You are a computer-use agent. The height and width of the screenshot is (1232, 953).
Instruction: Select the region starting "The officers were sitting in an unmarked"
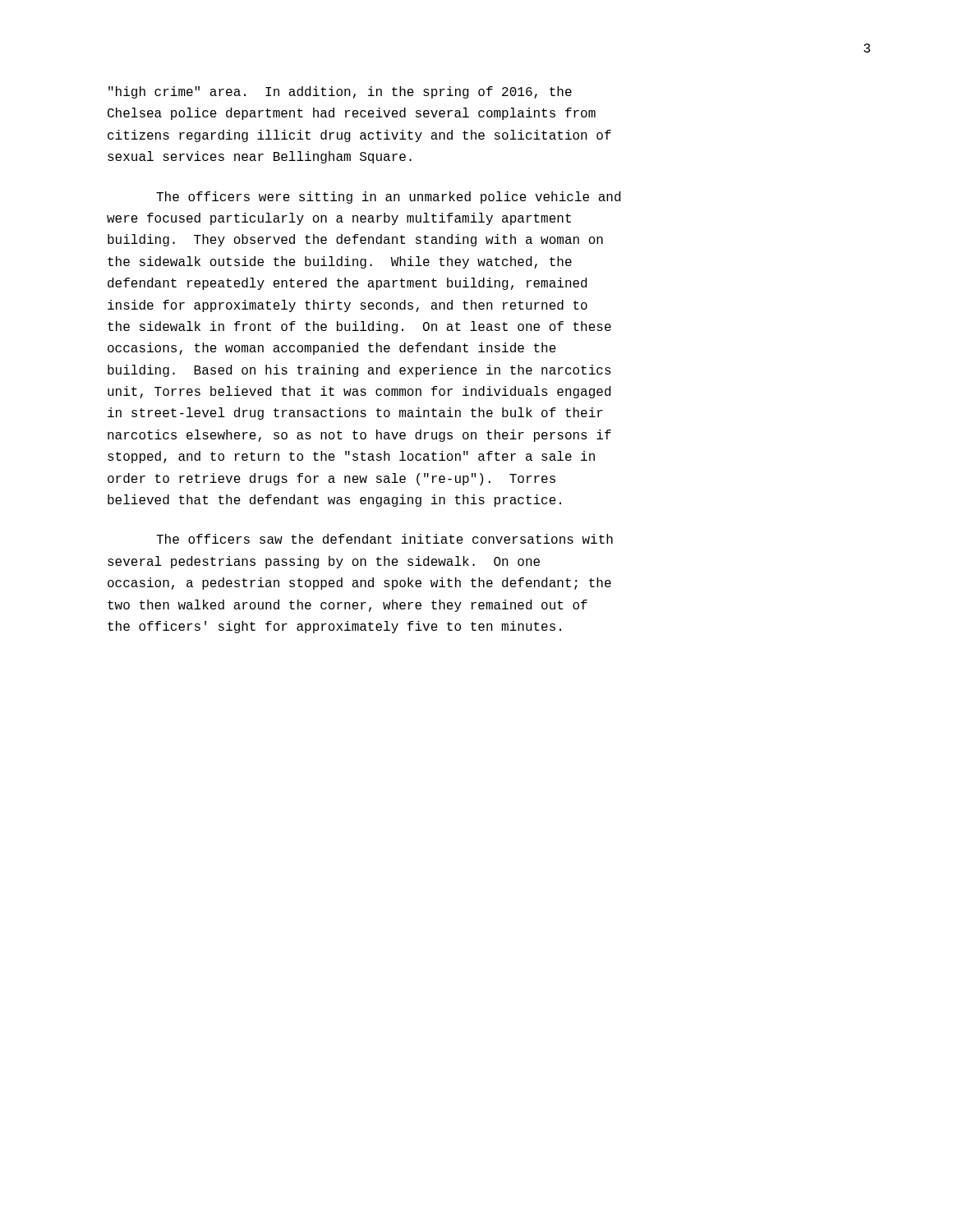(489, 349)
